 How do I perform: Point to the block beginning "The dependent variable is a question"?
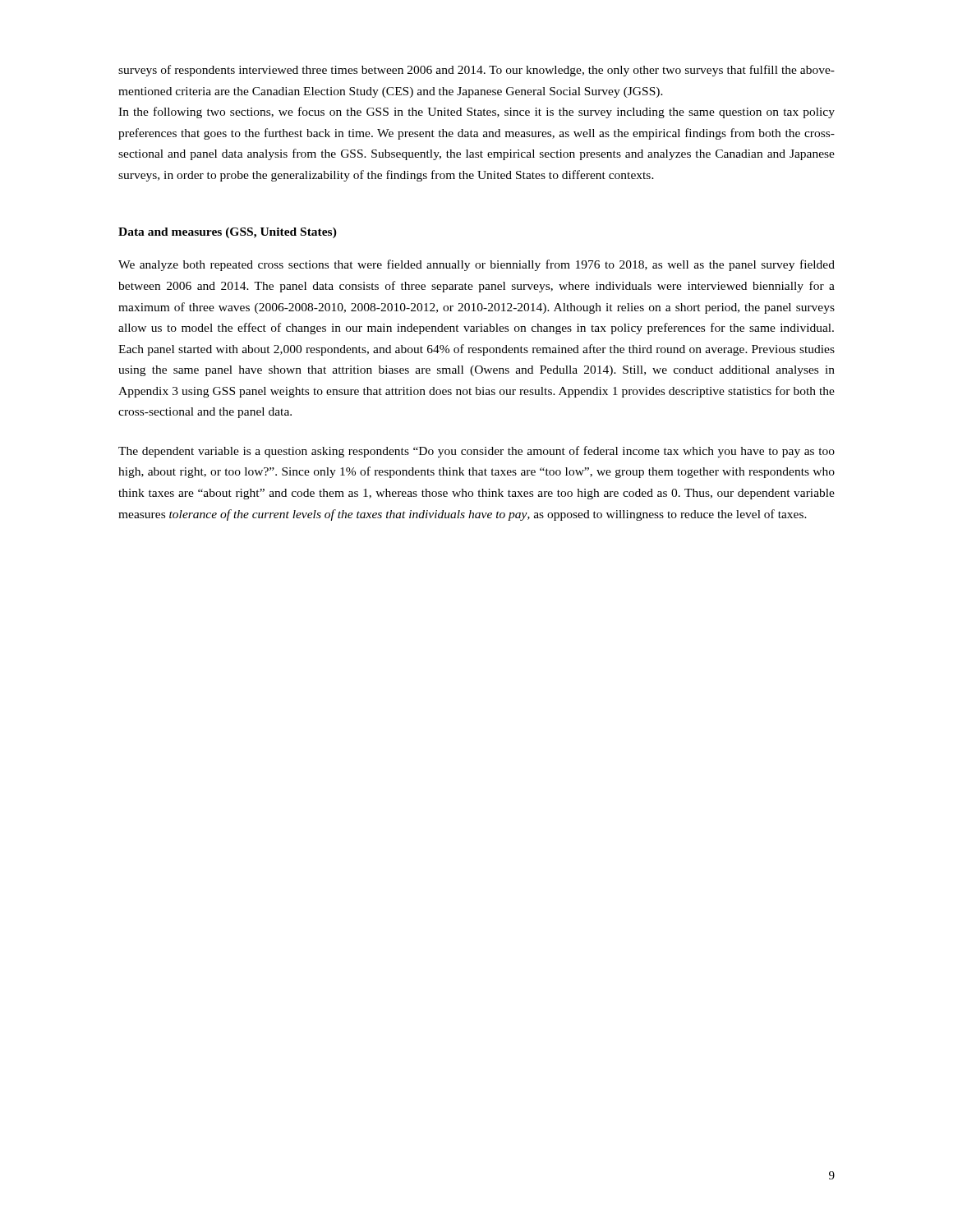tap(476, 482)
